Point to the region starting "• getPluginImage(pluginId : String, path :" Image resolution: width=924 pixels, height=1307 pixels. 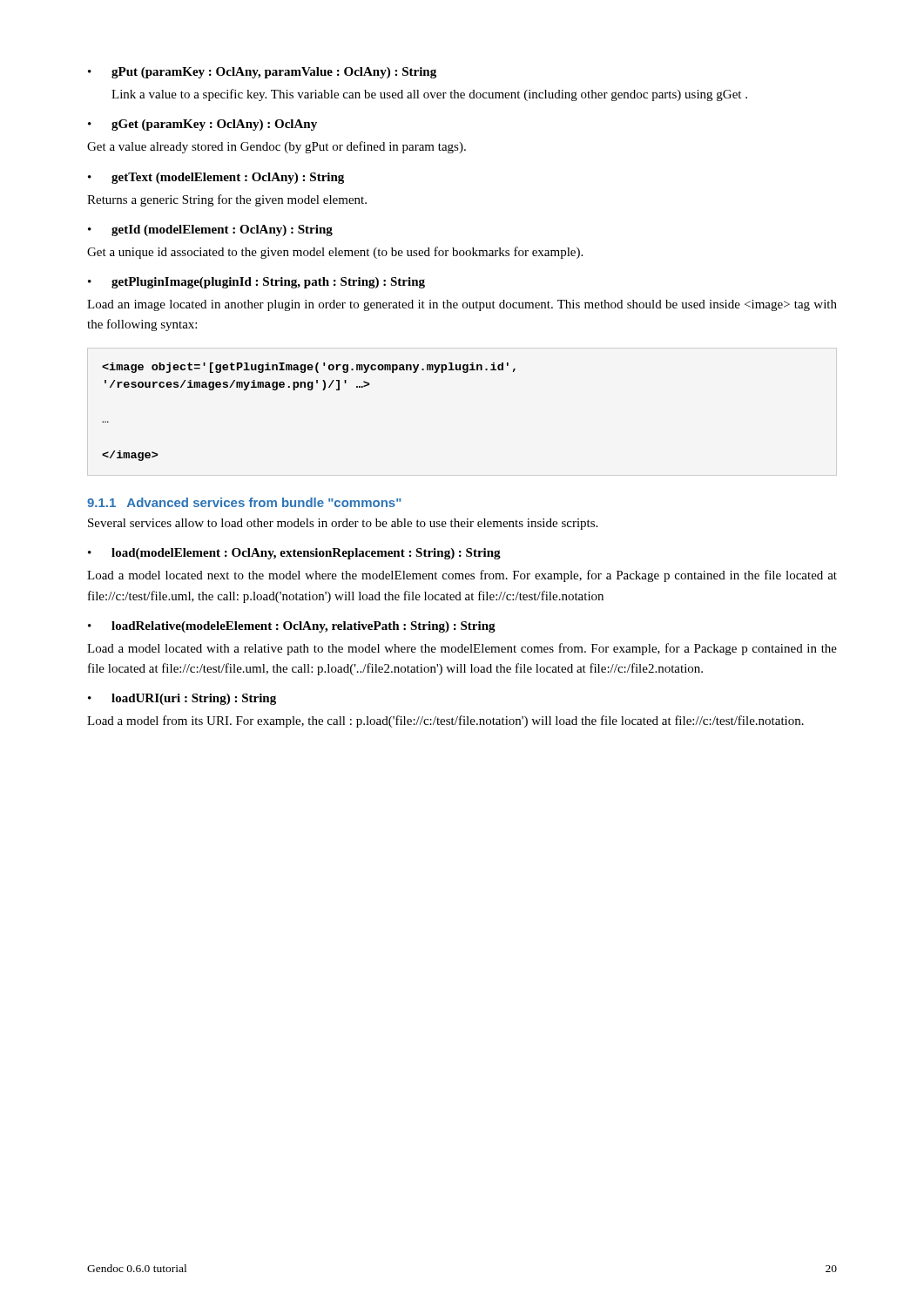coord(256,283)
